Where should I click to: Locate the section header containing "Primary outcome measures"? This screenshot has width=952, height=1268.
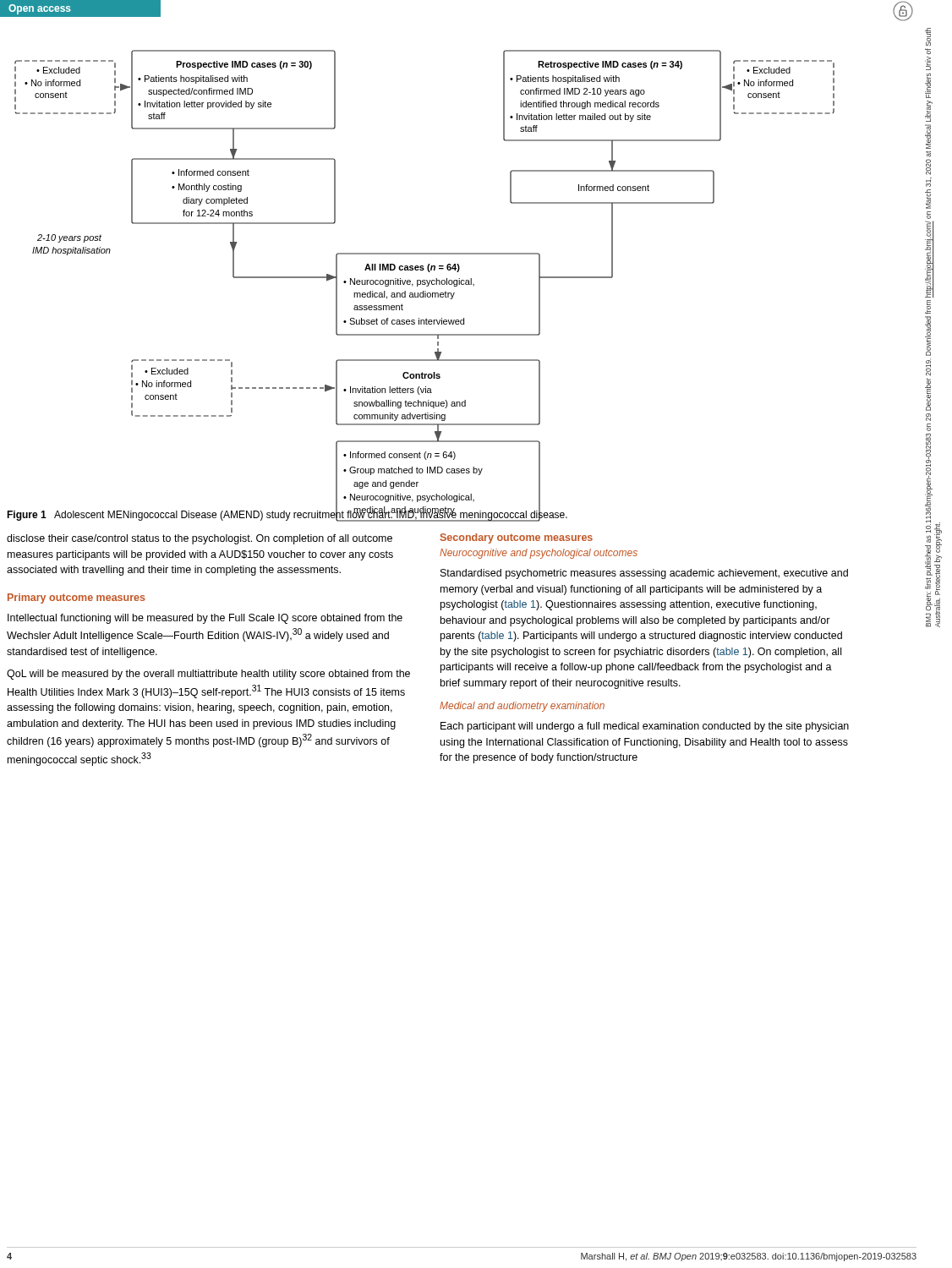[76, 597]
